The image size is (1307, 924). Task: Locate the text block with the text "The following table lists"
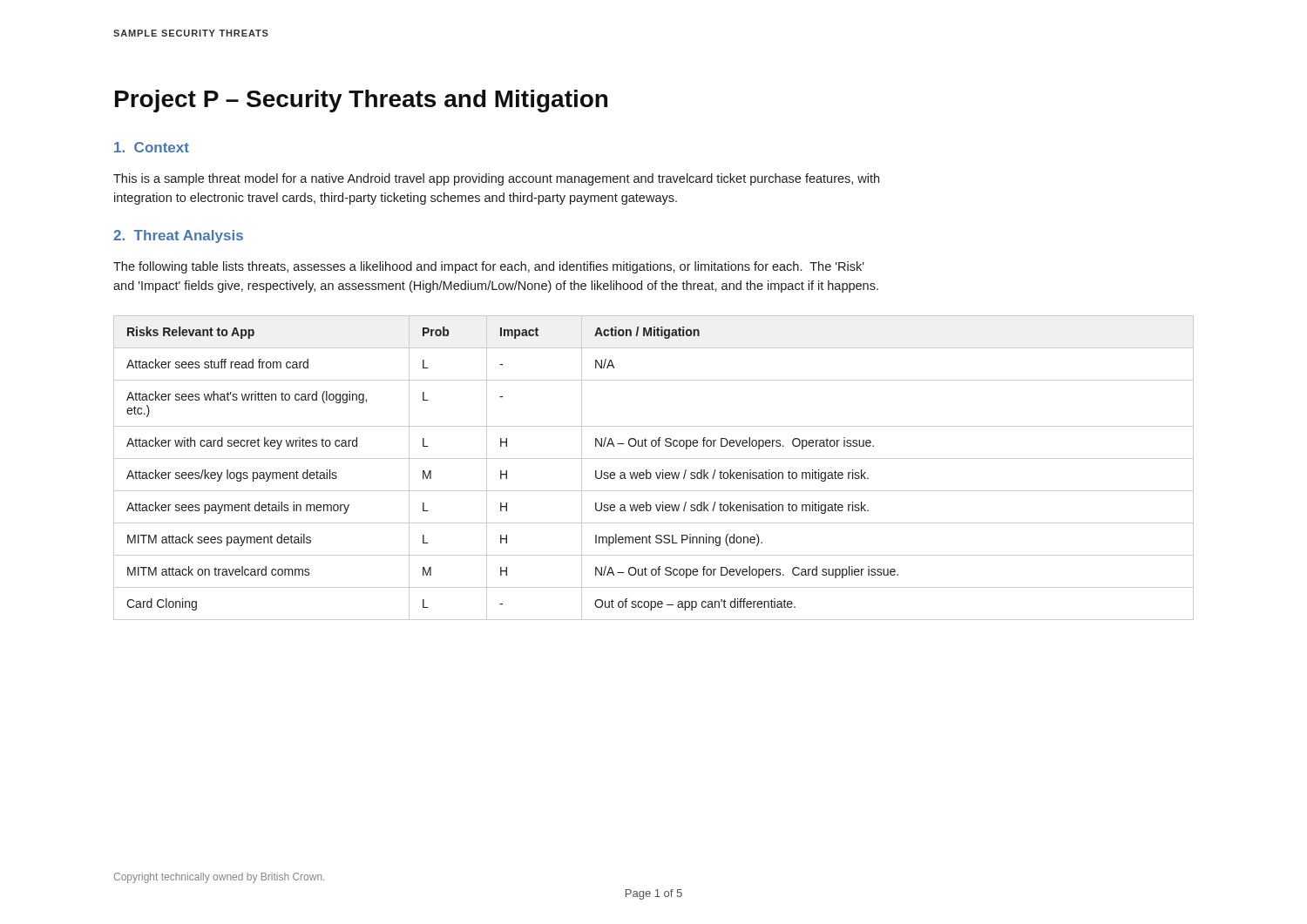point(654,276)
